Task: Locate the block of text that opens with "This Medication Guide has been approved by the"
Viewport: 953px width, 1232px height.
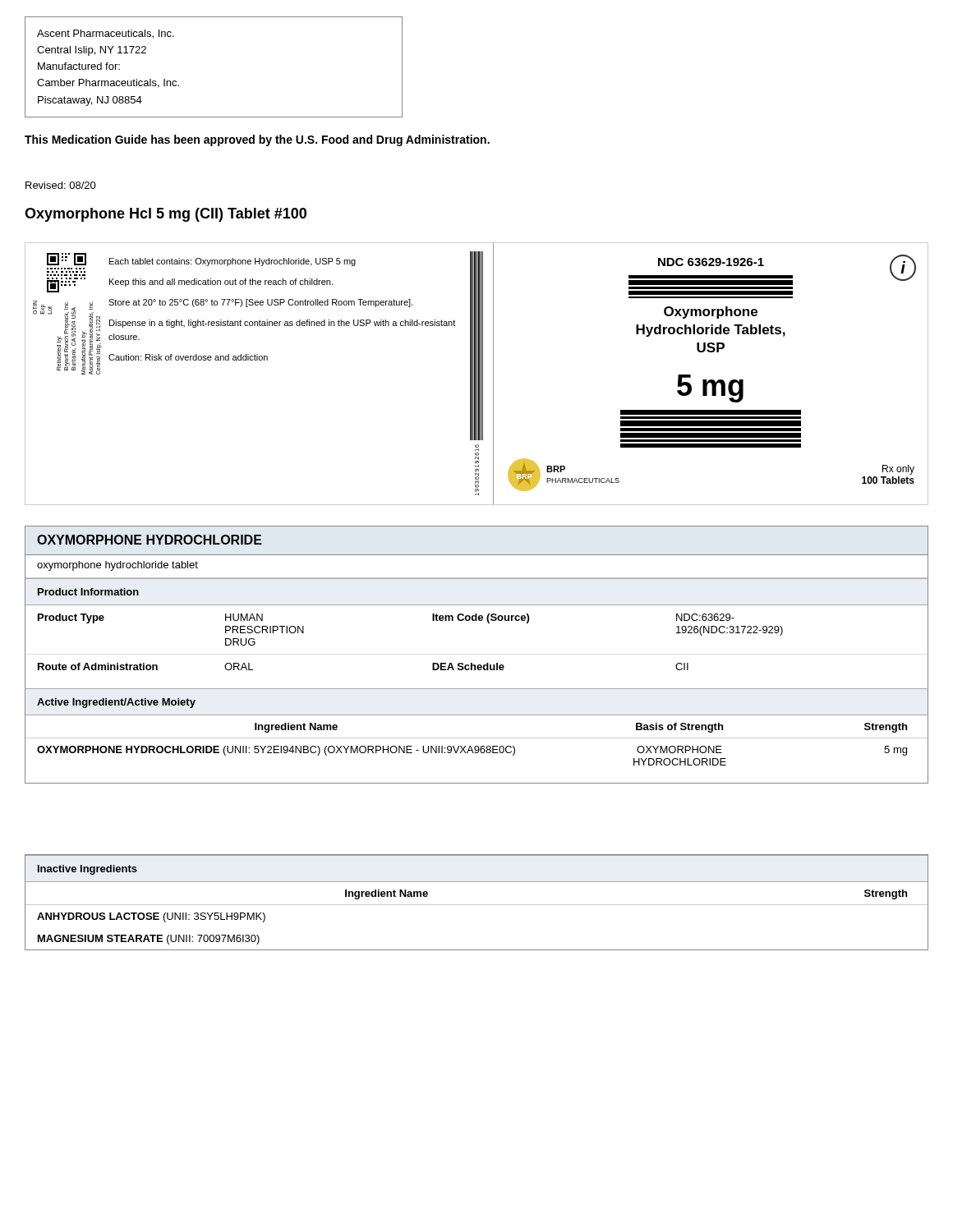Action: pyautogui.click(x=257, y=140)
